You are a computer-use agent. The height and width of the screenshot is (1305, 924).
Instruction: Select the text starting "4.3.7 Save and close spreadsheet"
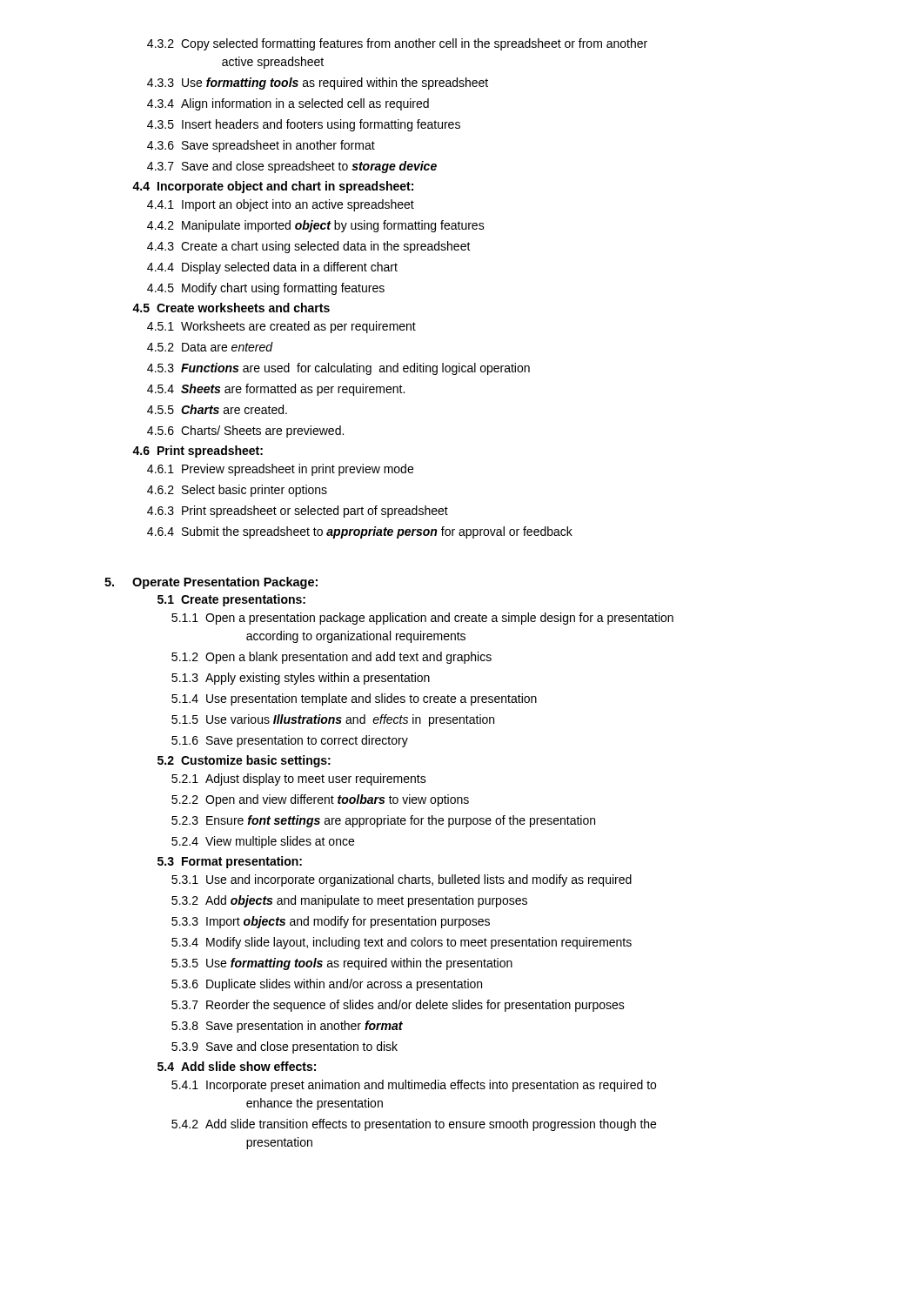[292, 167]
